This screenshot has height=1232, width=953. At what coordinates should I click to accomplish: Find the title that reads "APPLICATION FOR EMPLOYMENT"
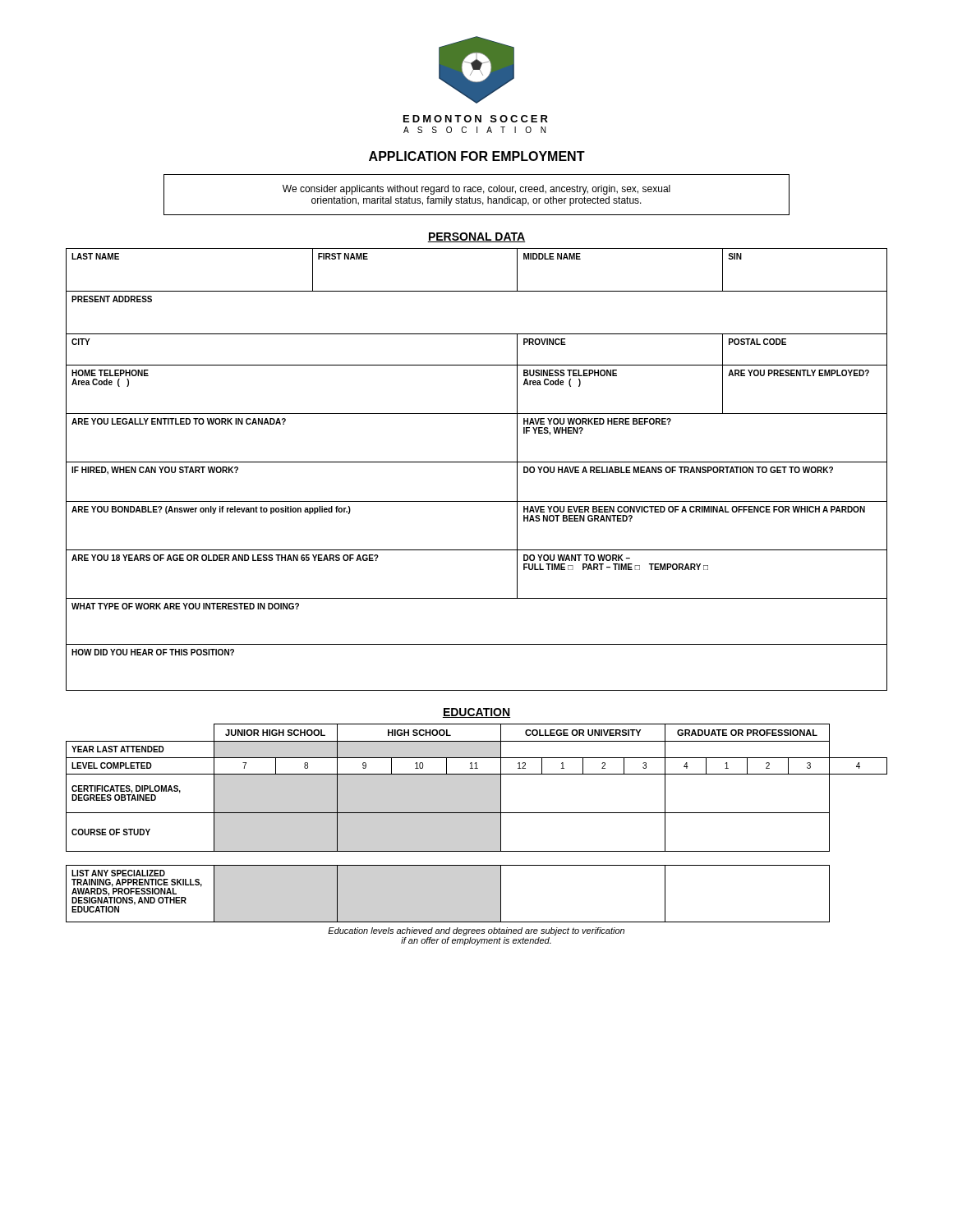point(476,156)
